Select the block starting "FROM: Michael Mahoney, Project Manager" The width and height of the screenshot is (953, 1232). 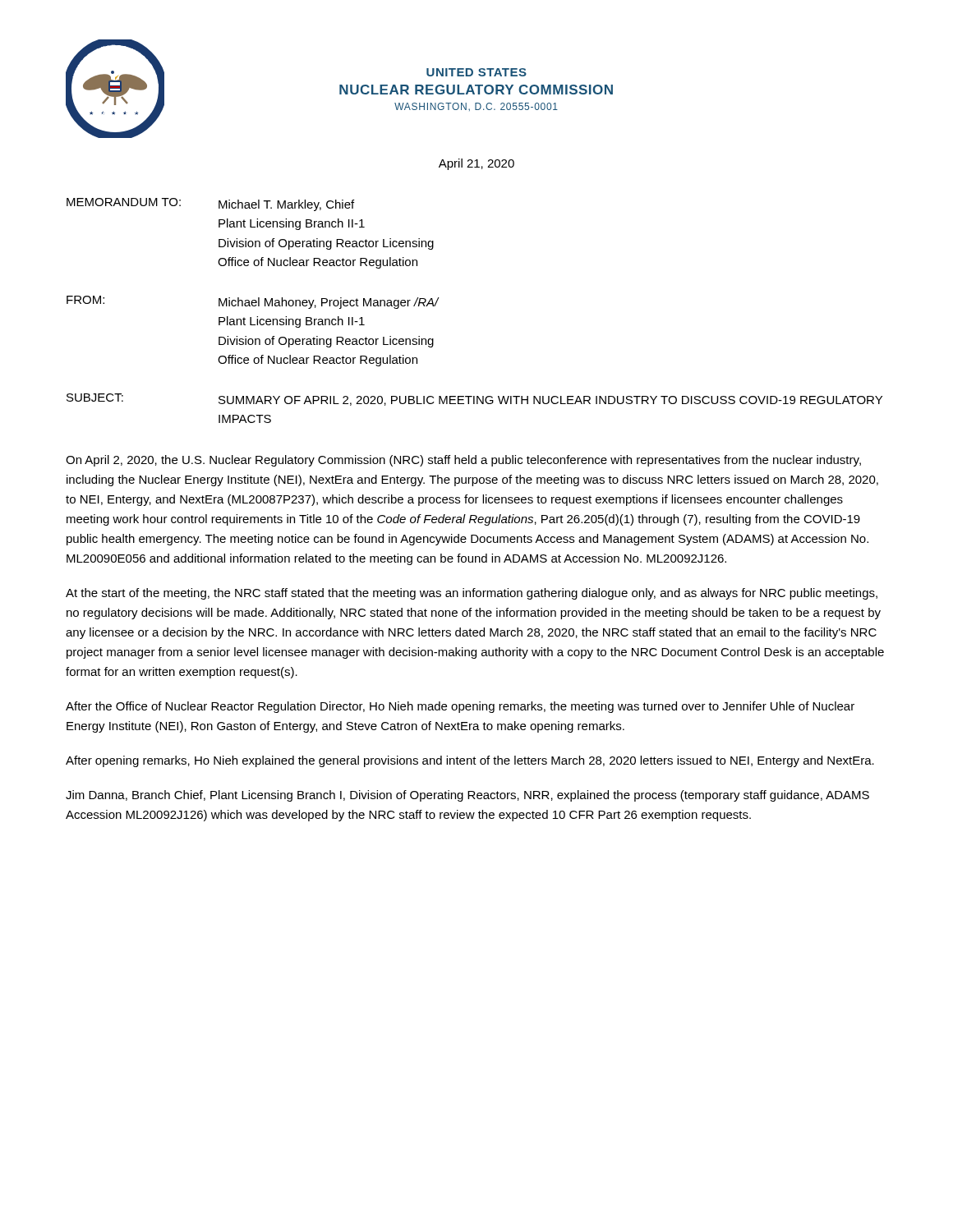(x=253, y=302)
